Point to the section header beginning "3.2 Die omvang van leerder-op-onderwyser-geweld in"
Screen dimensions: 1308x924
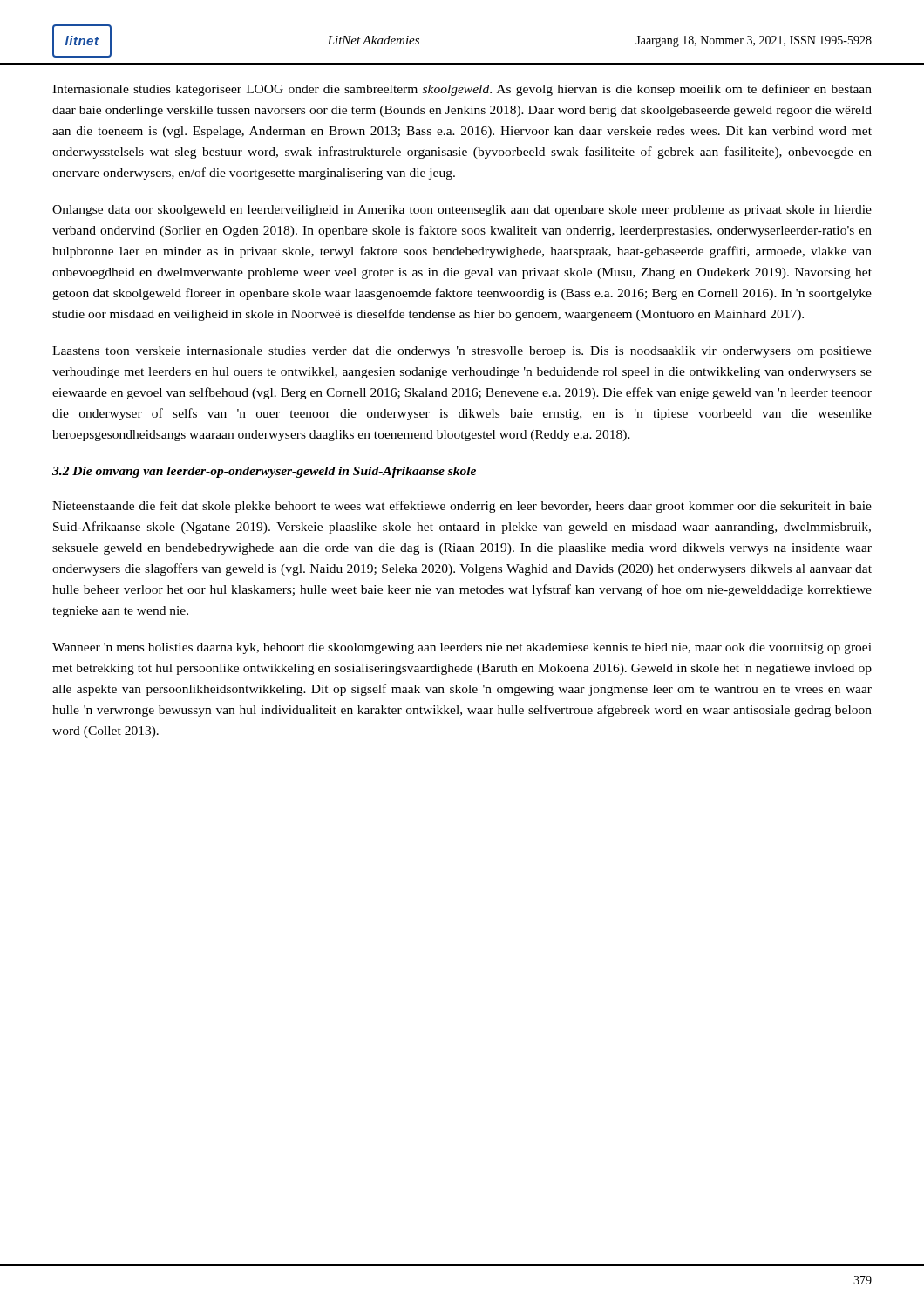tap(264, 471)
